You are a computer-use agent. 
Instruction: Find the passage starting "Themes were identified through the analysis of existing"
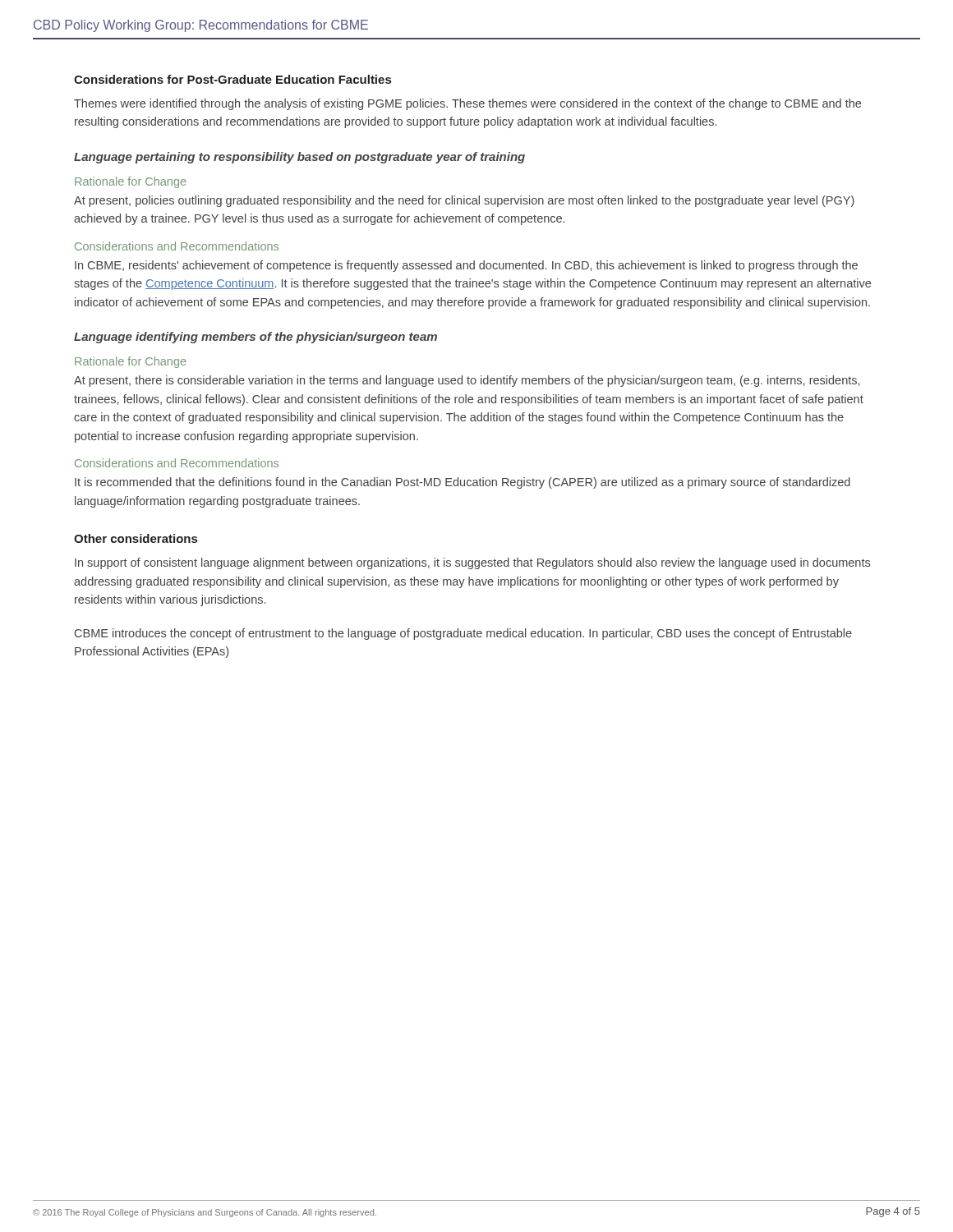pos(468,113)
